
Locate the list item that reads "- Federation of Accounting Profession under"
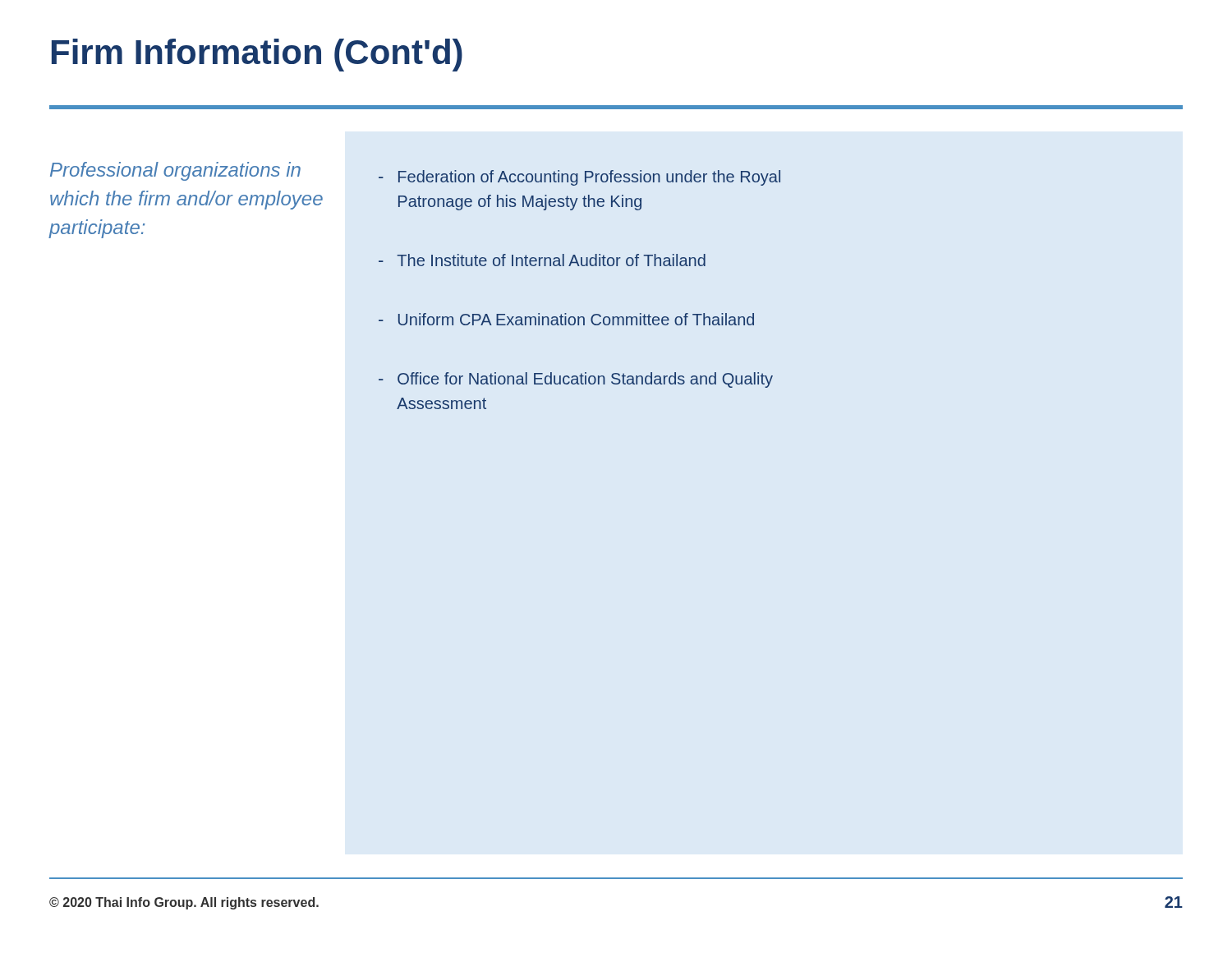[x=580, y=189]
